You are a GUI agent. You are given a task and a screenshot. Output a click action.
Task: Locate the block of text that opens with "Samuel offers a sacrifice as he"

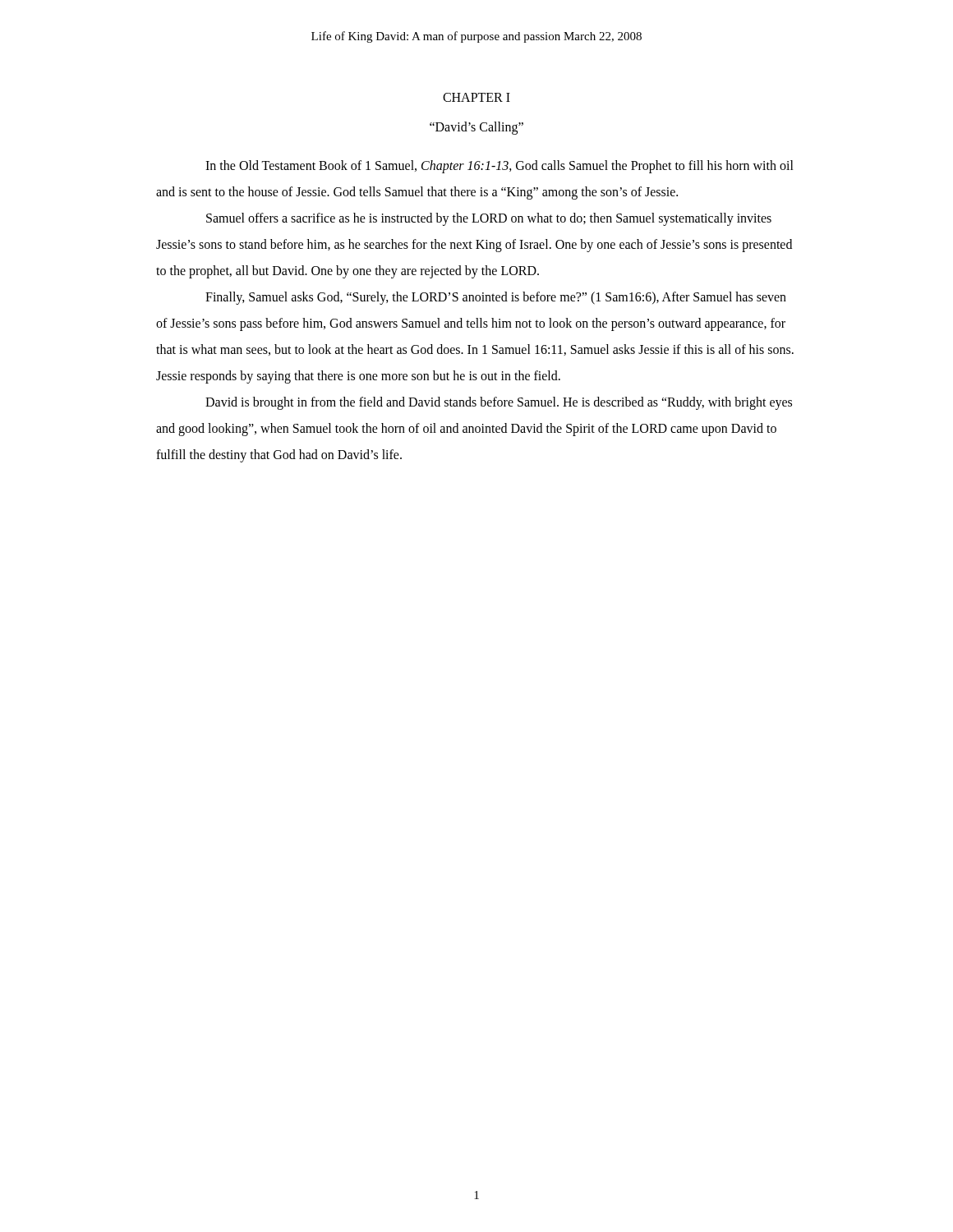point(474,244)
